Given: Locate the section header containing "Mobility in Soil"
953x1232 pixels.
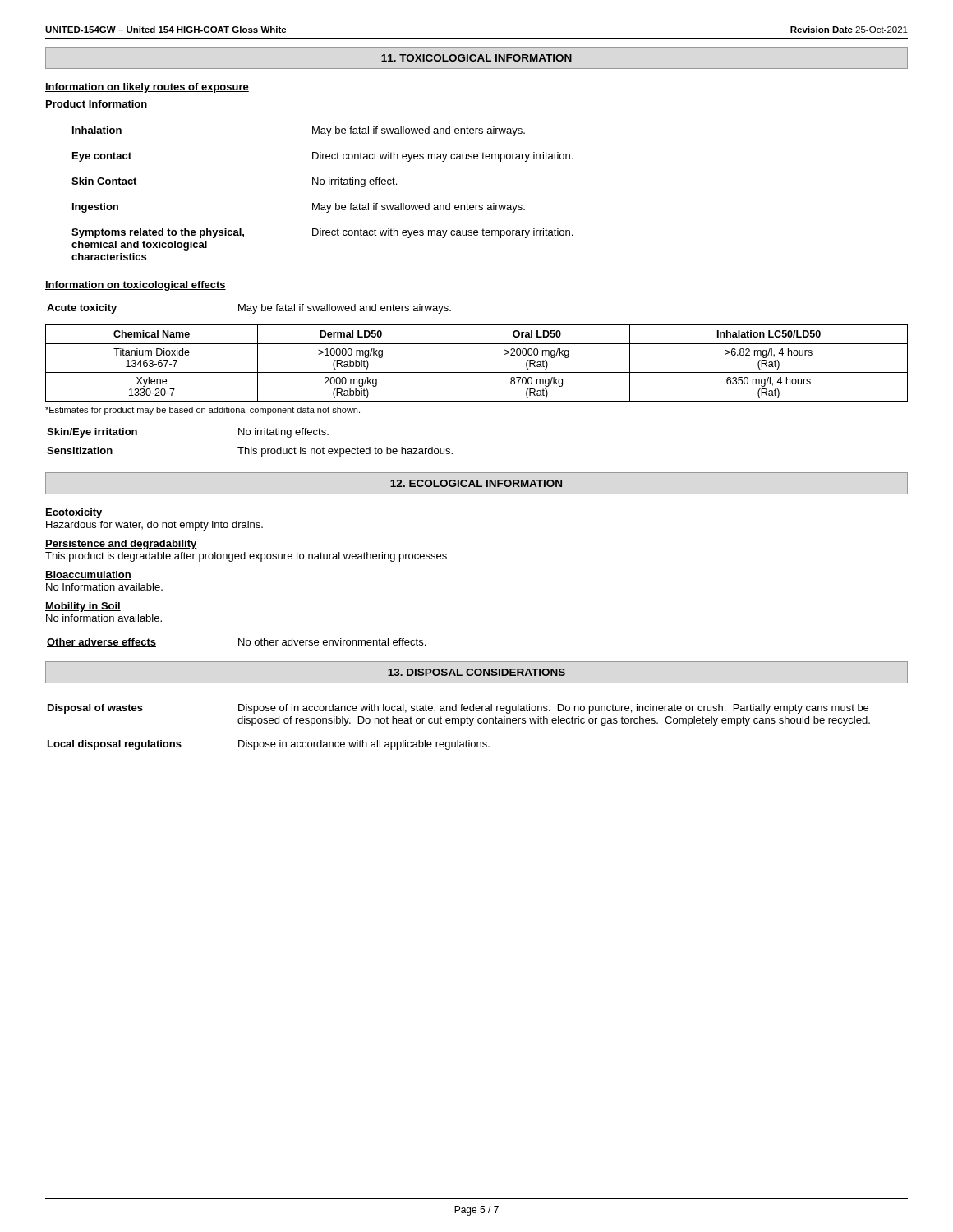Looking at the screenshot, I should (x=83, y=606).
